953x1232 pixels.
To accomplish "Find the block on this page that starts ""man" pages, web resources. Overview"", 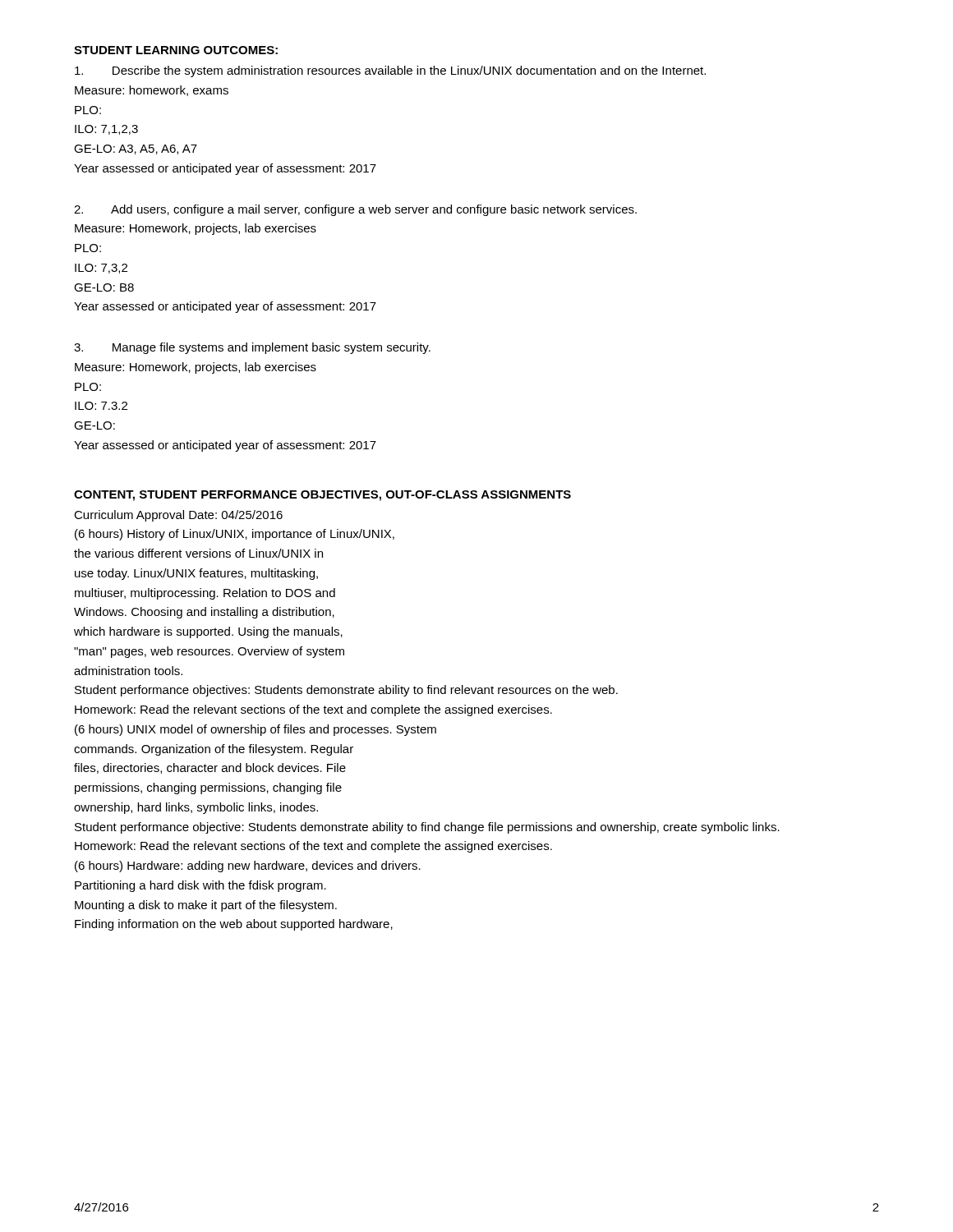I will click(x=209, y=651).
